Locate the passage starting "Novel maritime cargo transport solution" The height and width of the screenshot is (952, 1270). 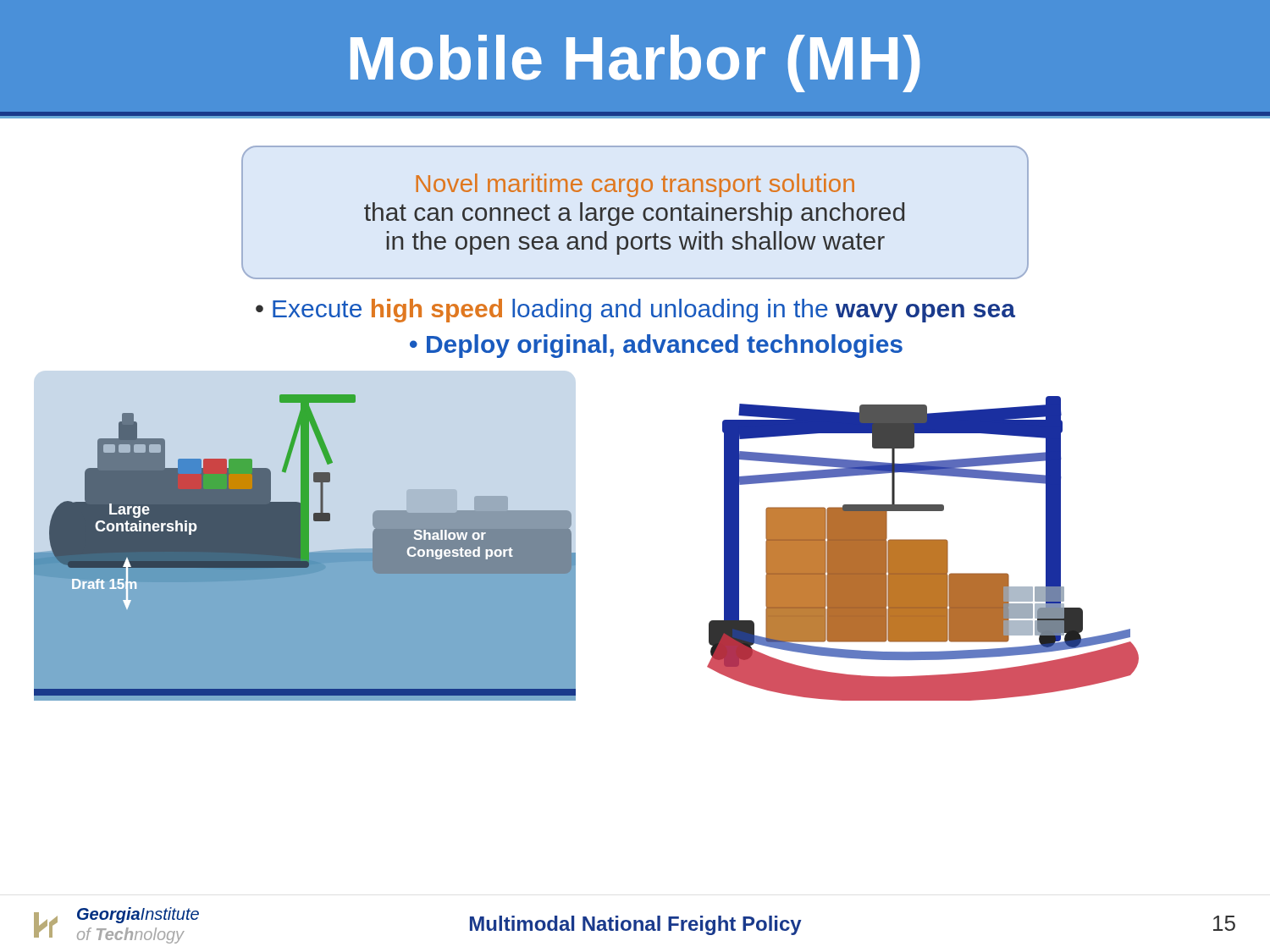635,212
